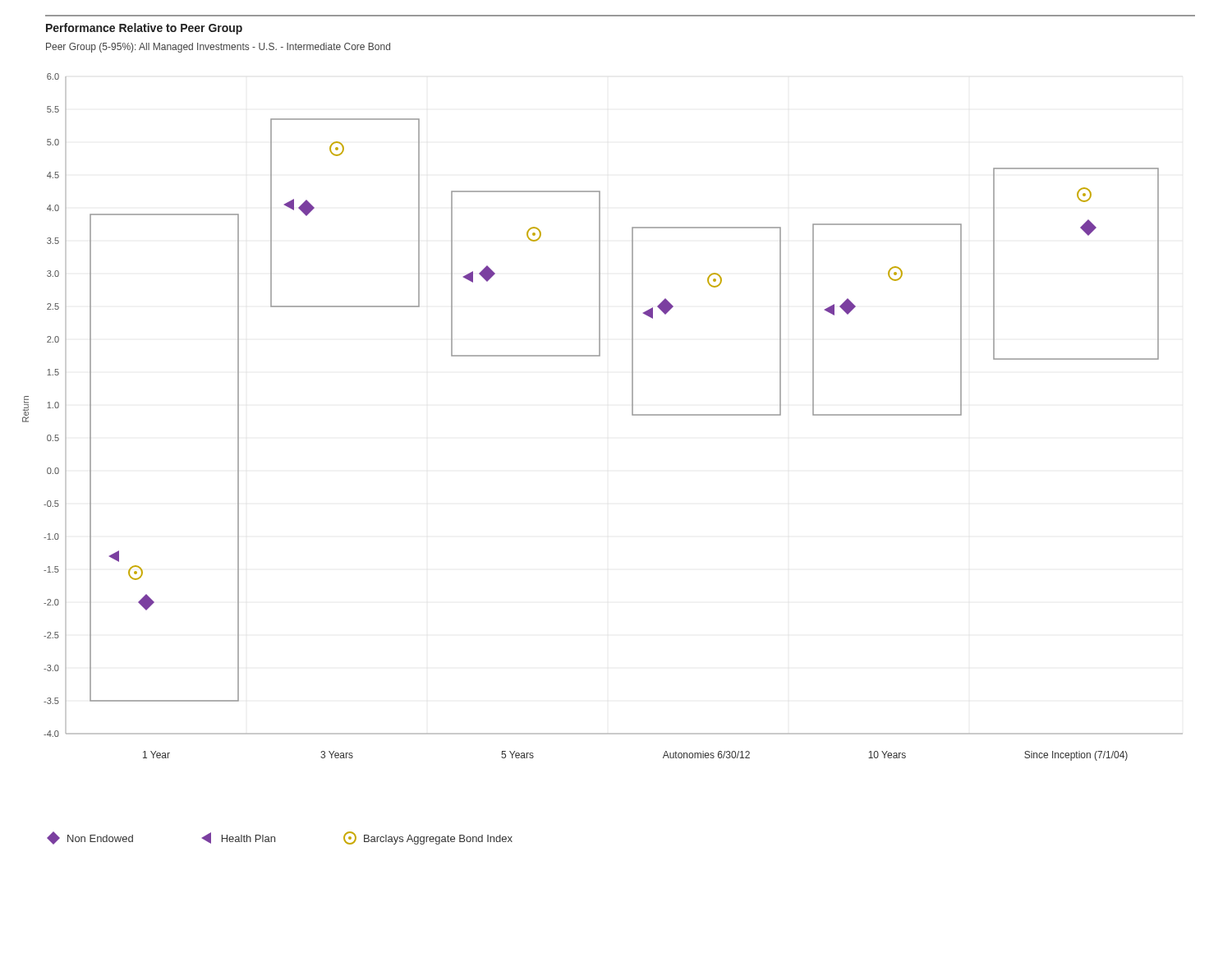The width and height of the screenshot is (1232, 953).
Task: Select the caption with the text "Peer Group (5-95%): All Managed"
Action: click(x=218, y=47)
